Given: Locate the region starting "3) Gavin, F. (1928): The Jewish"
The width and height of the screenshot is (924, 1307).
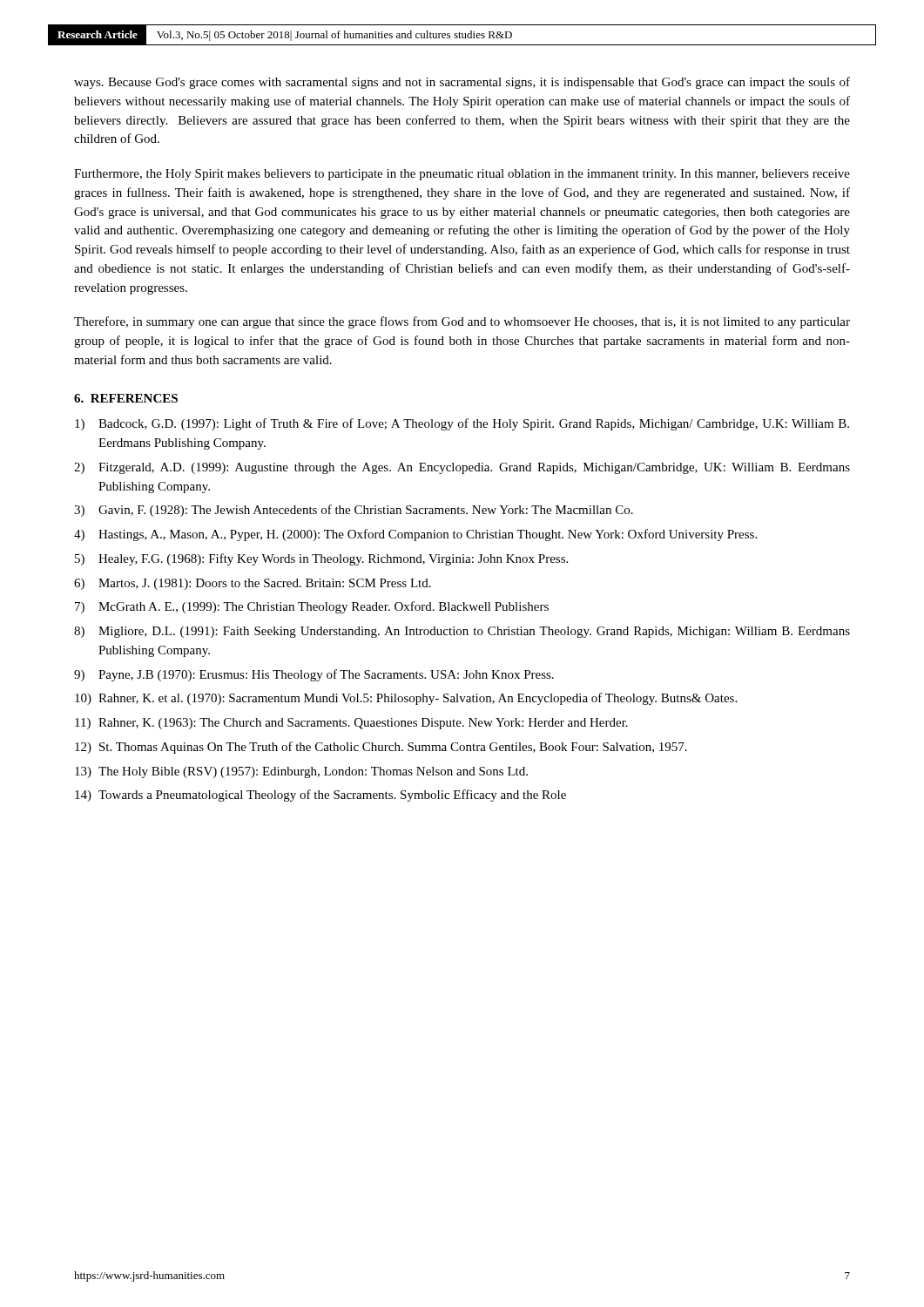Looking at the screenshot, I should [462, 511].
